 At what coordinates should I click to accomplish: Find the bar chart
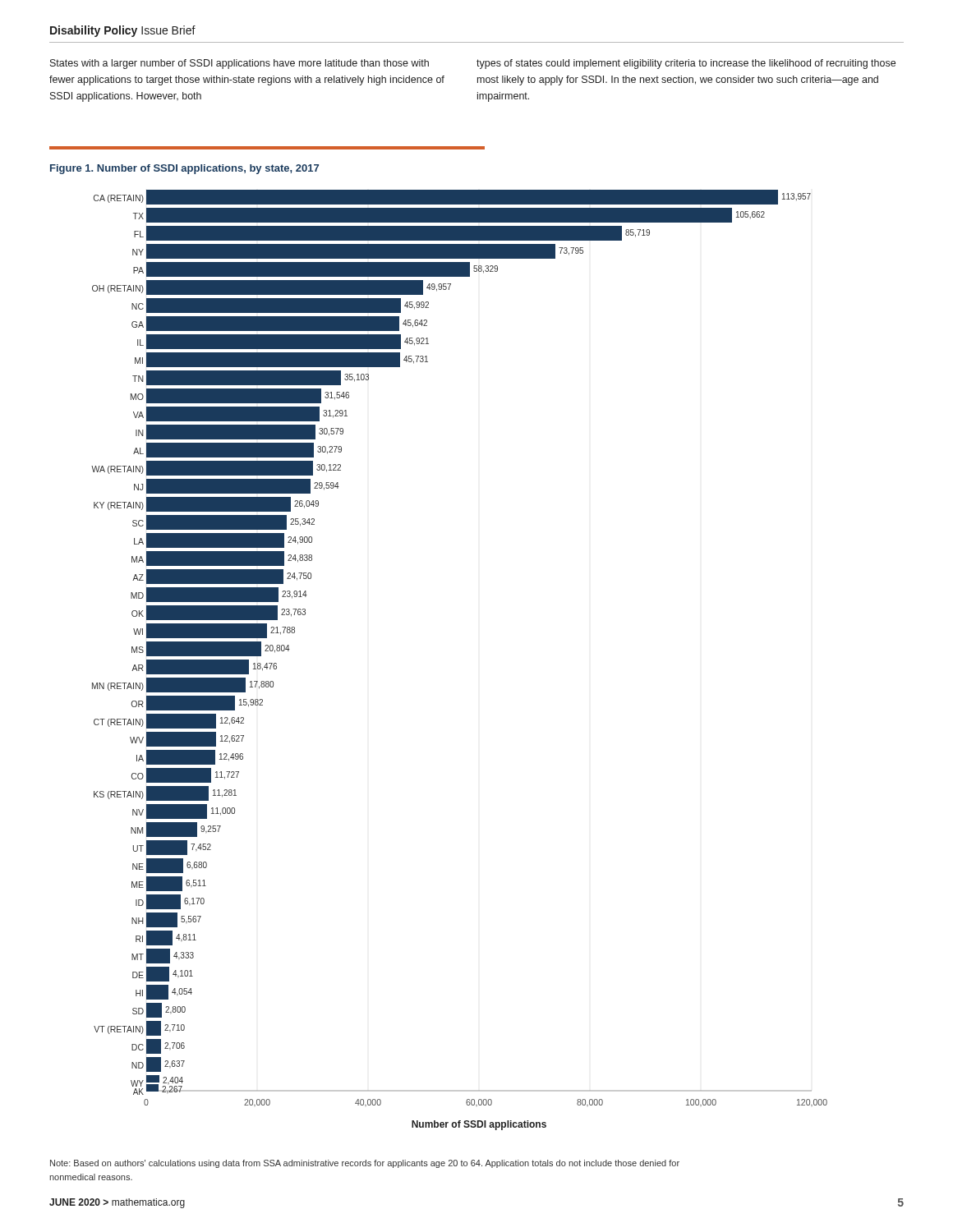pyautogui.click(x=476, y=662)
